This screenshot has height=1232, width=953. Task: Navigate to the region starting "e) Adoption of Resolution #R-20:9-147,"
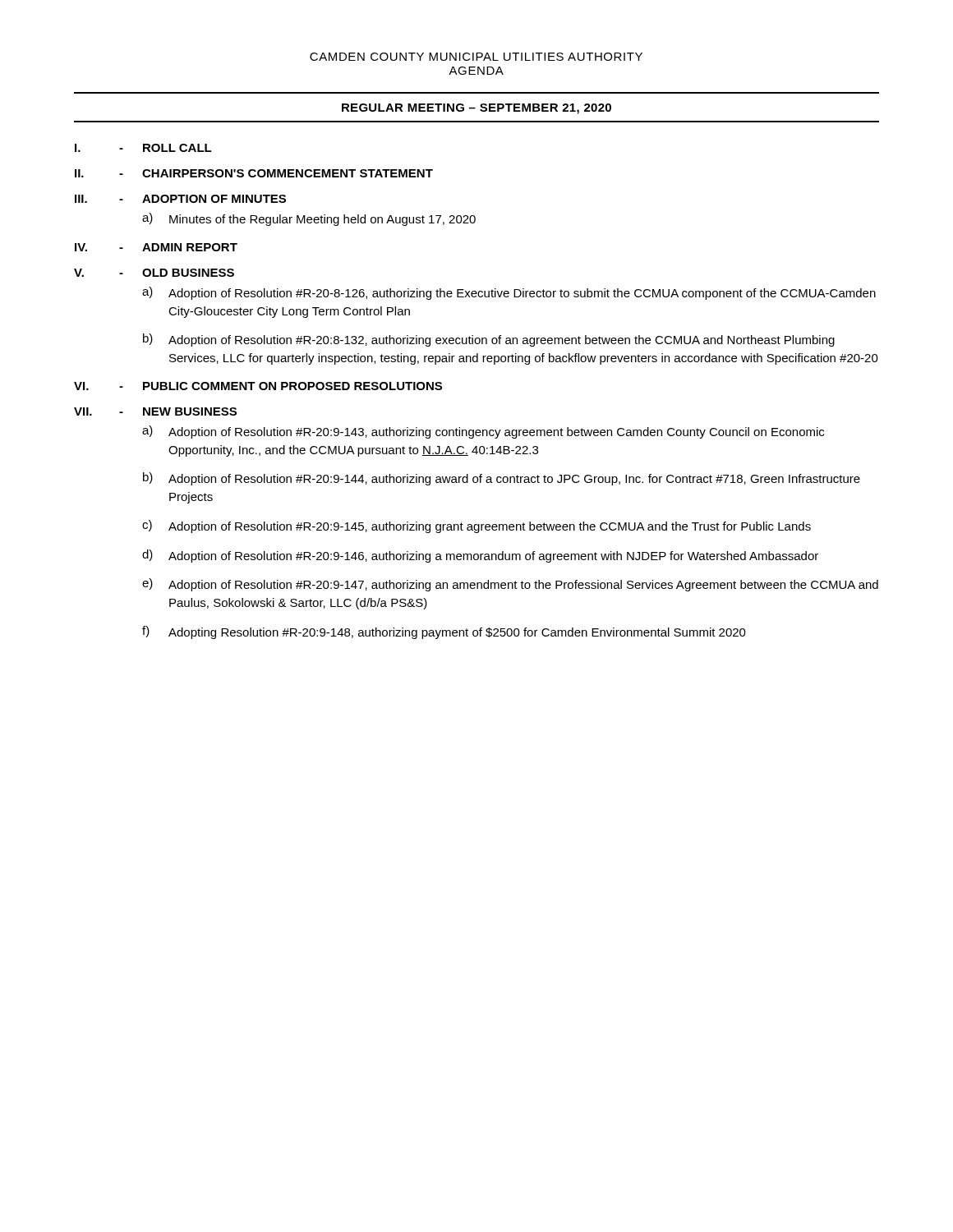pos(511,594)
